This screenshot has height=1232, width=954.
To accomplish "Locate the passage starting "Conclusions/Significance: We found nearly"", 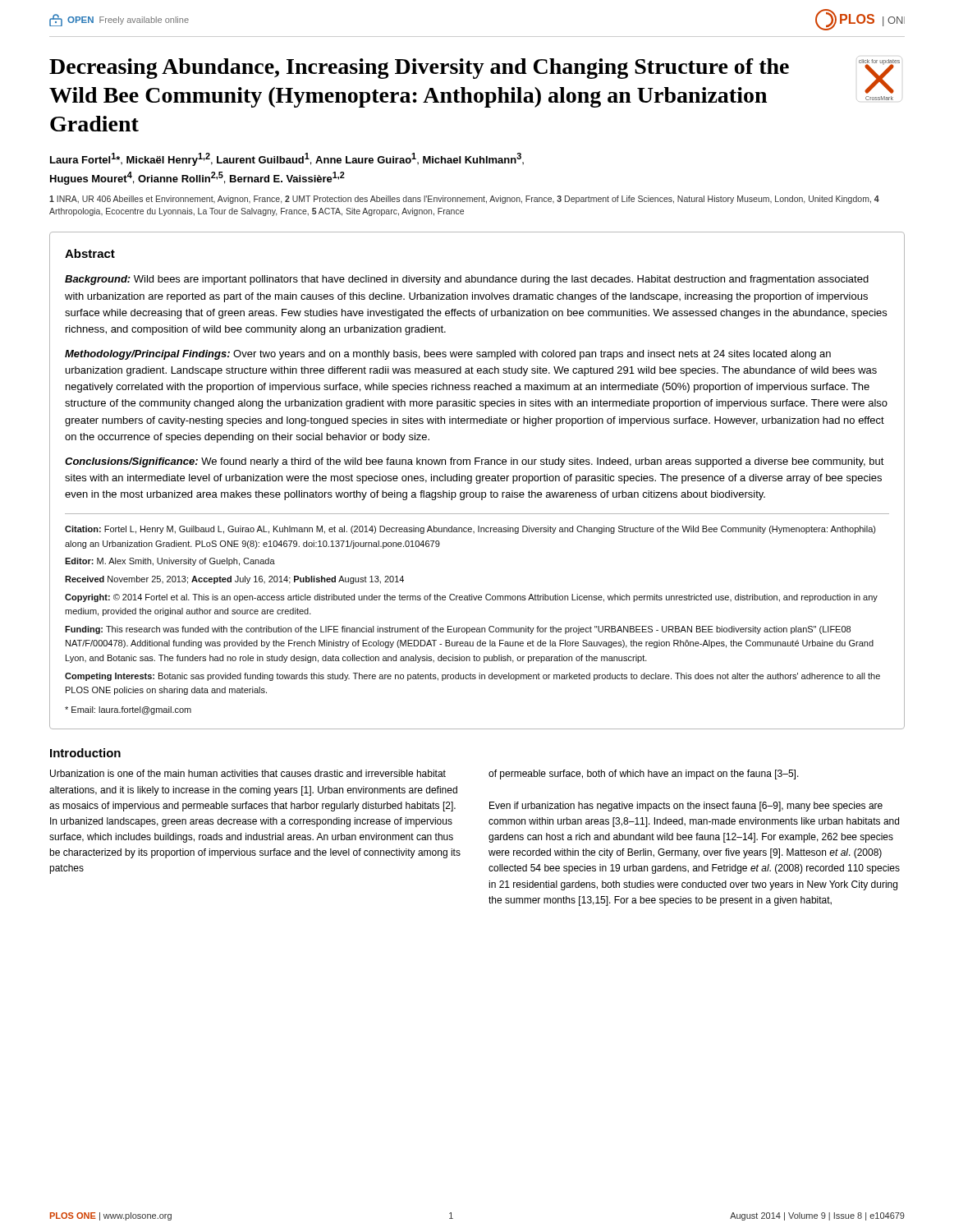I will pos(474,478).
